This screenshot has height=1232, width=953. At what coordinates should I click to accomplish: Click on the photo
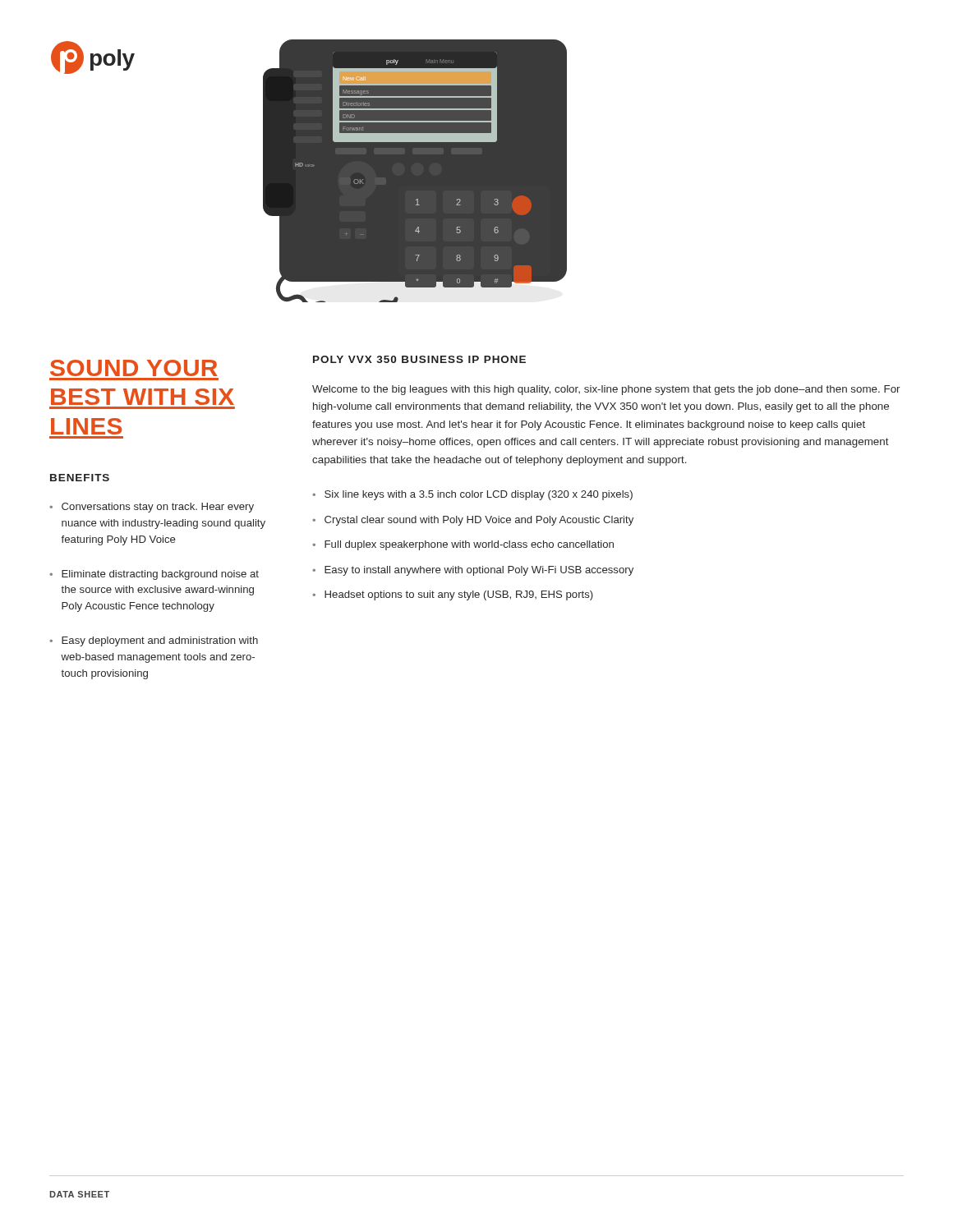[427, 163]
